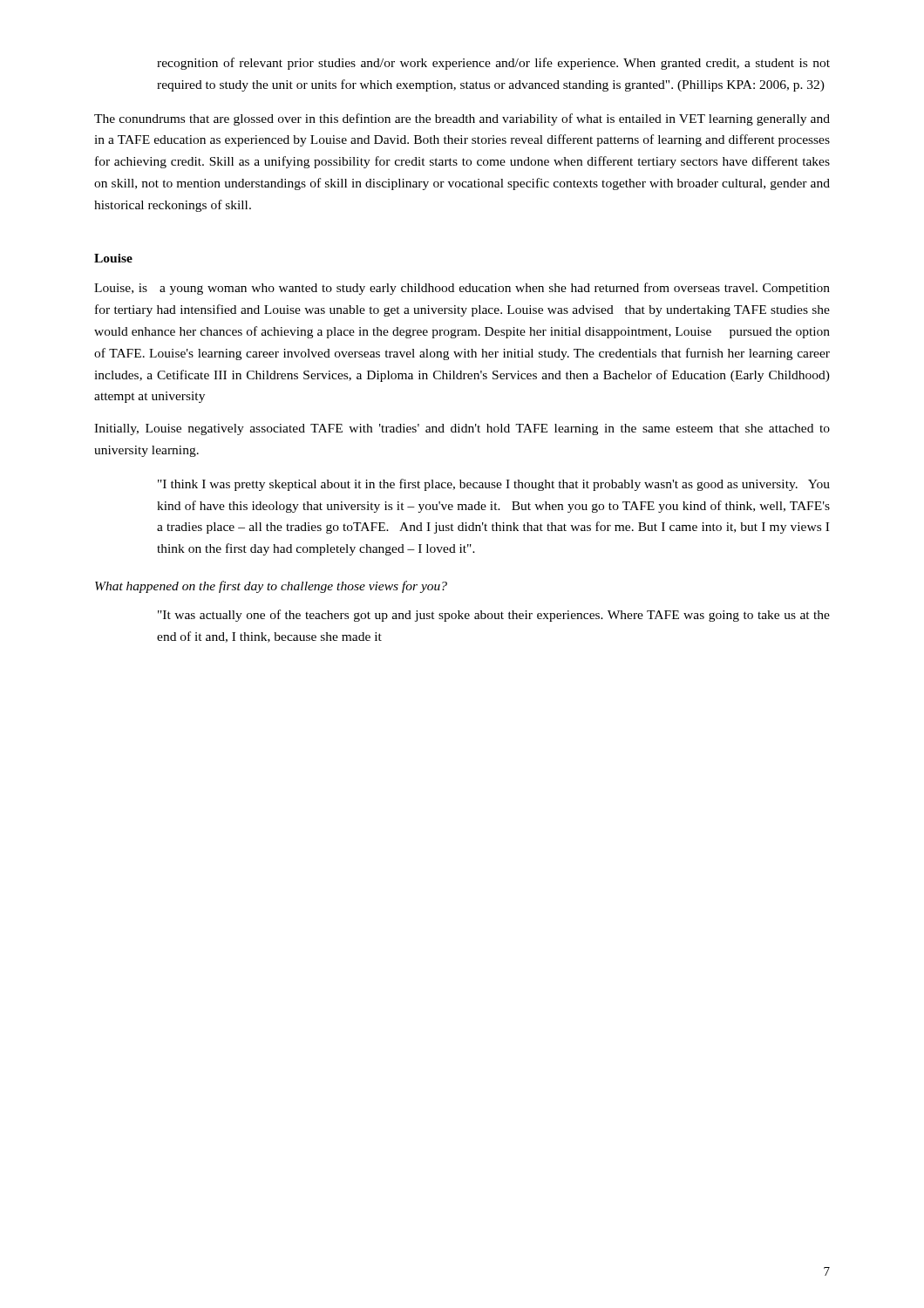Find the block on this page that starts ""I think I"
924x1308 pixels.
[493, 516]
